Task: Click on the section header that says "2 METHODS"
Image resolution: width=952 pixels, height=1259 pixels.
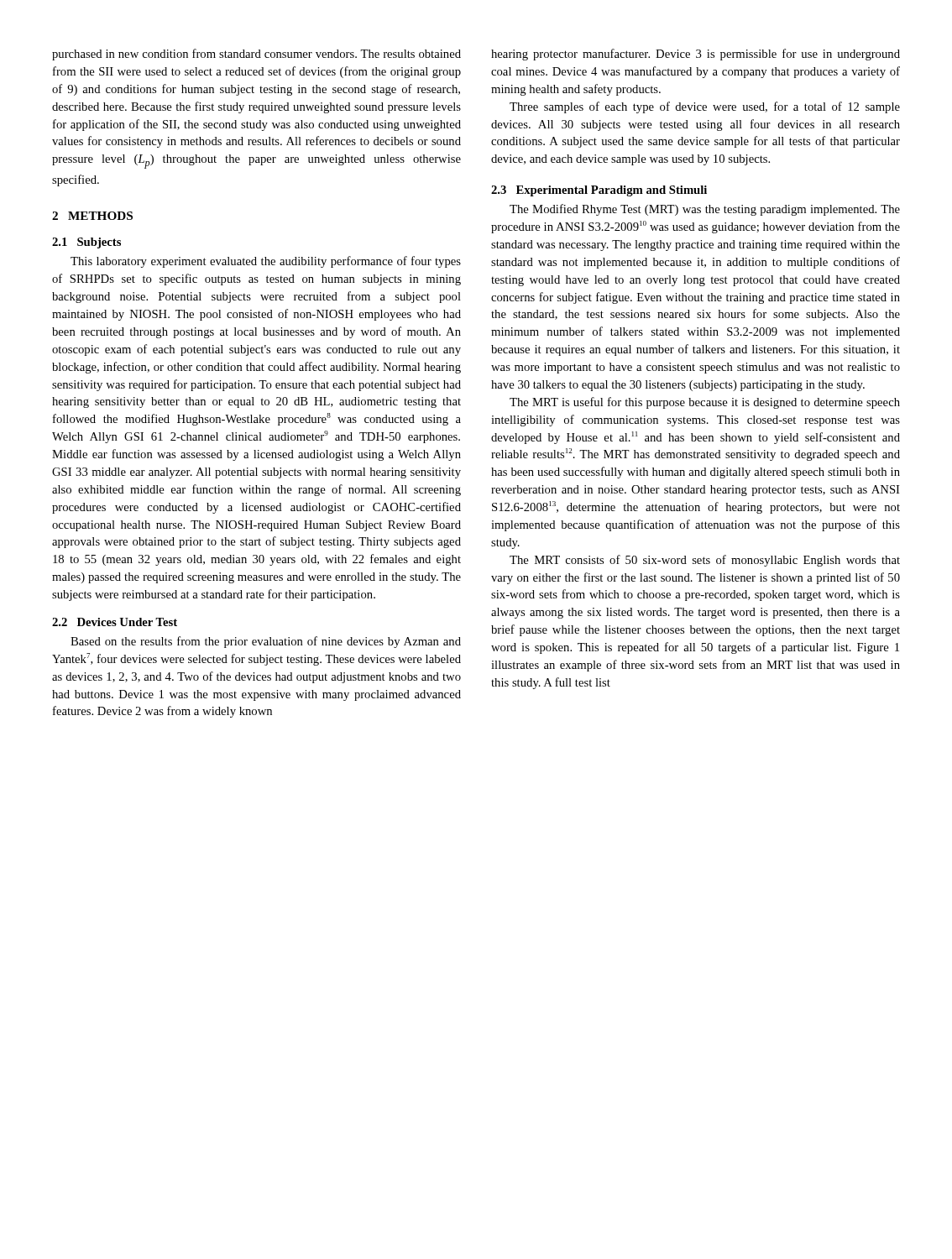Action: [x=93, y=216]
